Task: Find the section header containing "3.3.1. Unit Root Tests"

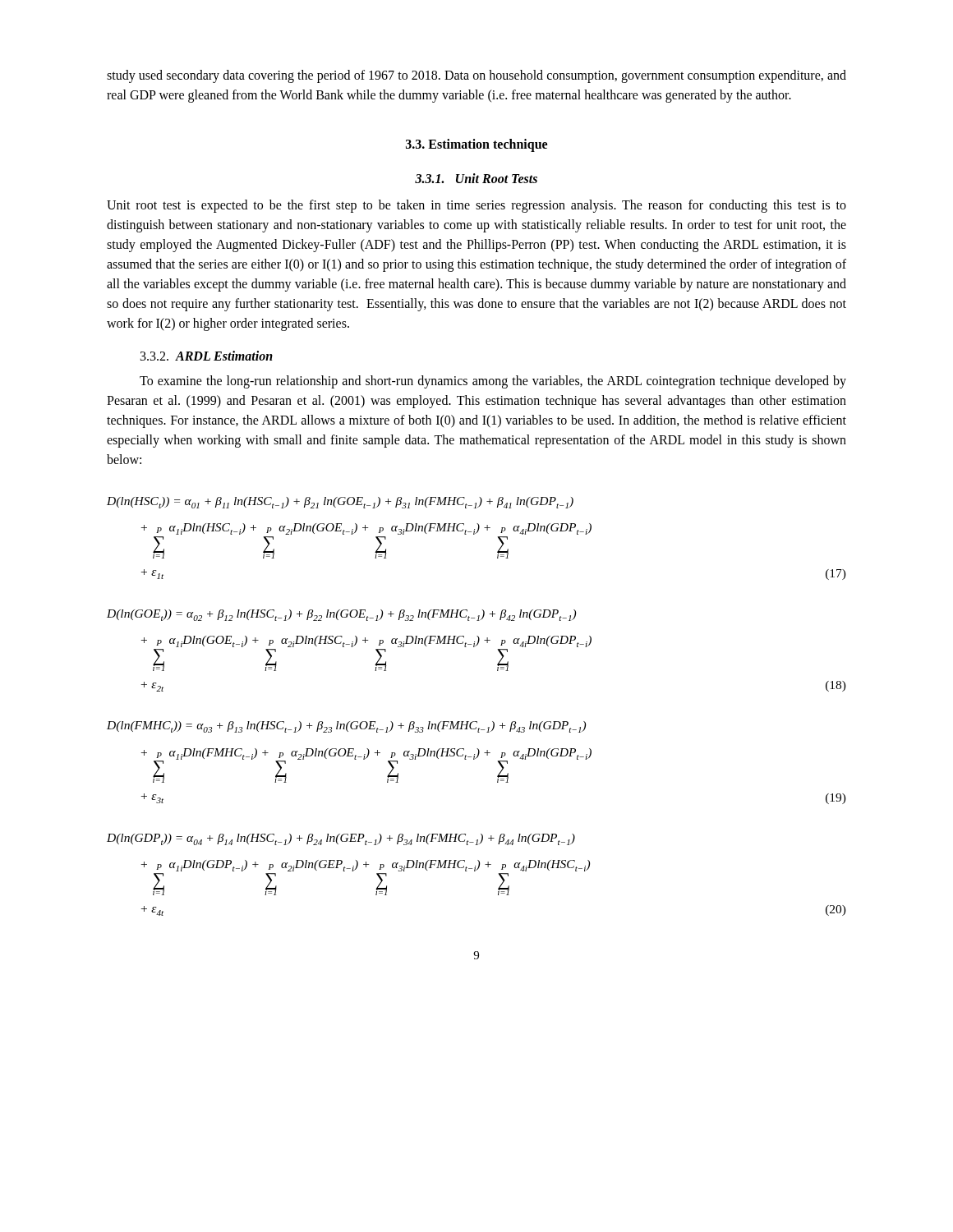Action: [x=476, y=179]
